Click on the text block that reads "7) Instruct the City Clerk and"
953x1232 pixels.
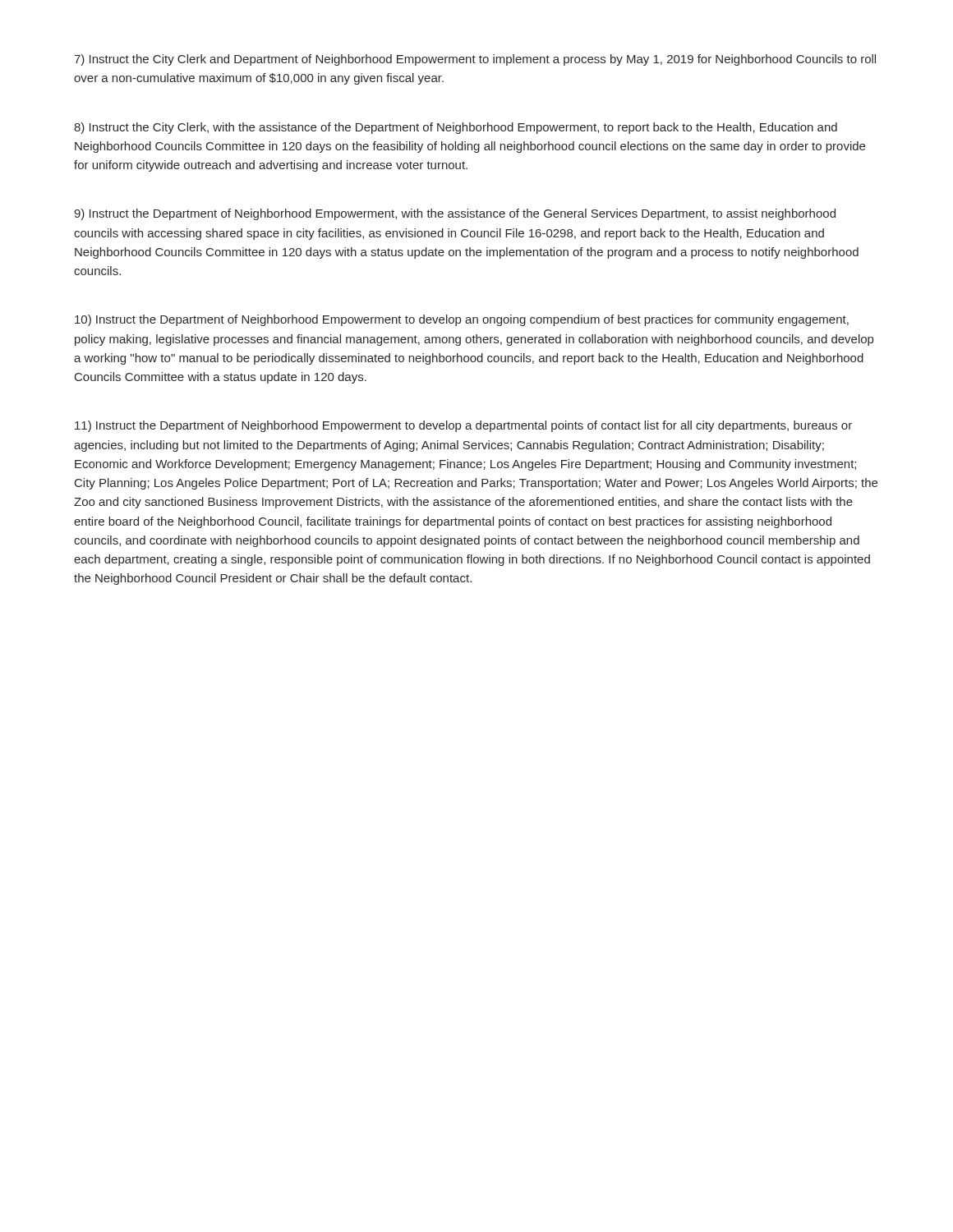[475, 68]
